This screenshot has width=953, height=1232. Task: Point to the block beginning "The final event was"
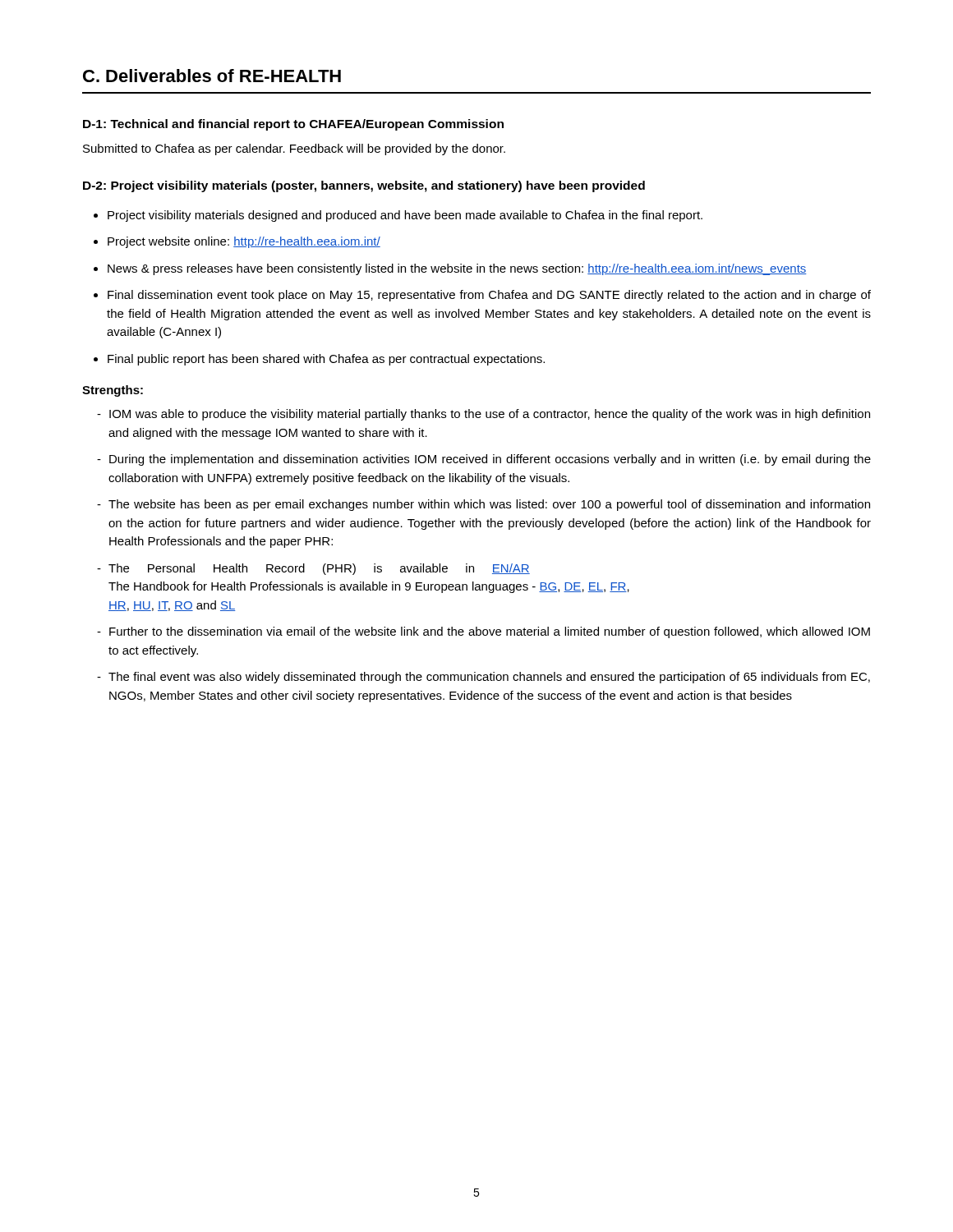tap(484, 687)
